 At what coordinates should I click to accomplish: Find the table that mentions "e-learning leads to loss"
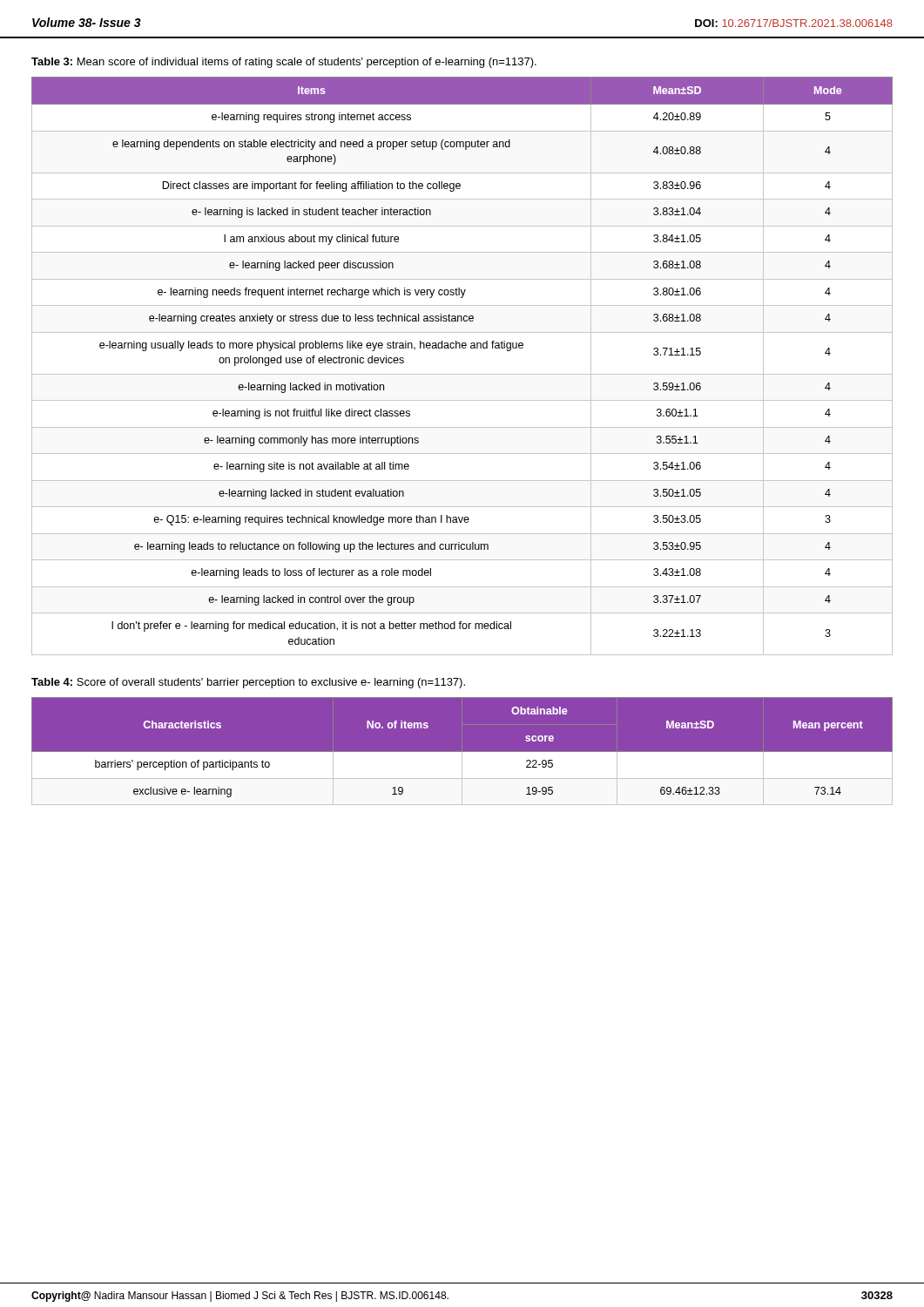pos(462,366)
